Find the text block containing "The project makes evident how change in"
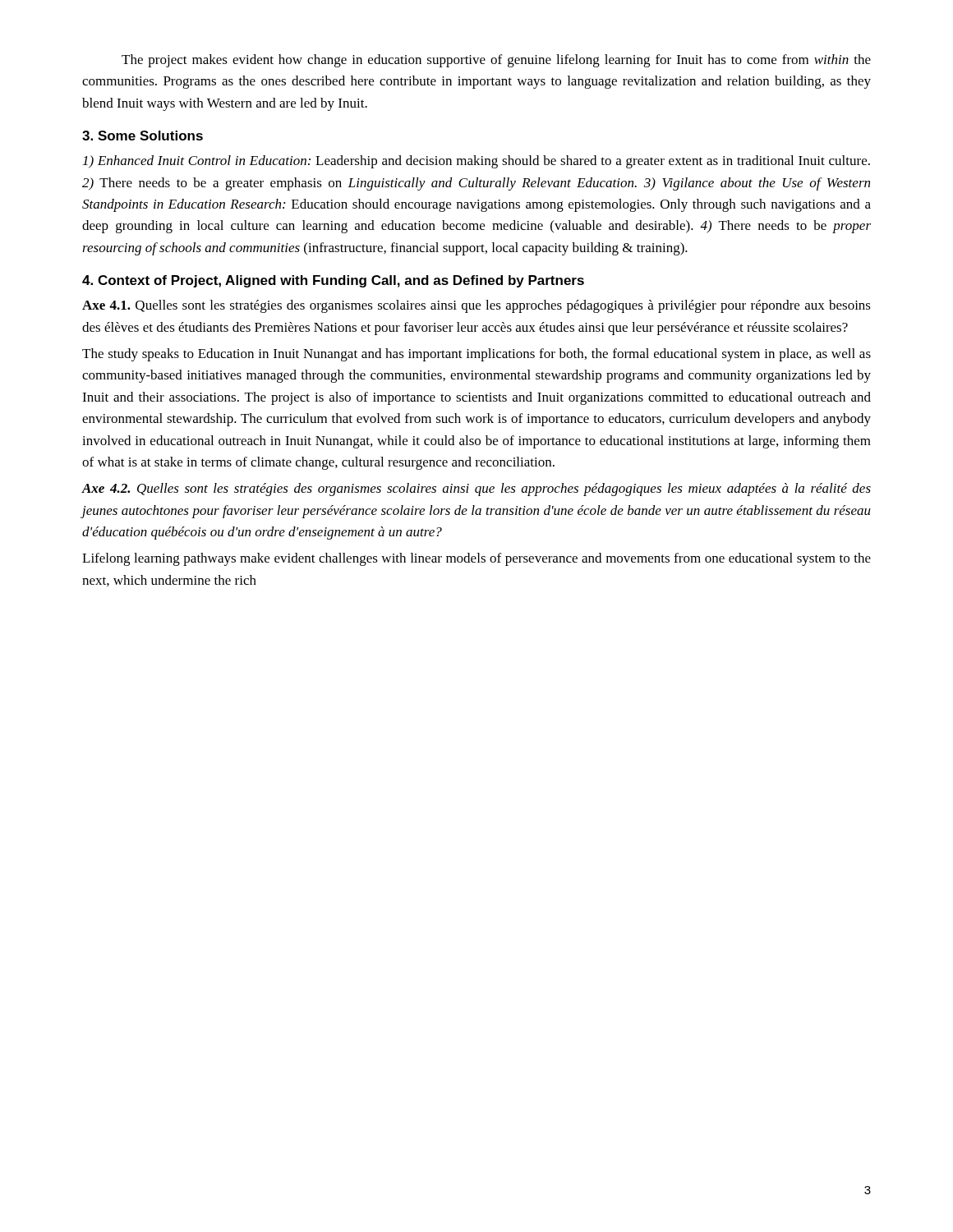The image size is (953, 1232). pyautogui.click(x=476, y=81)
